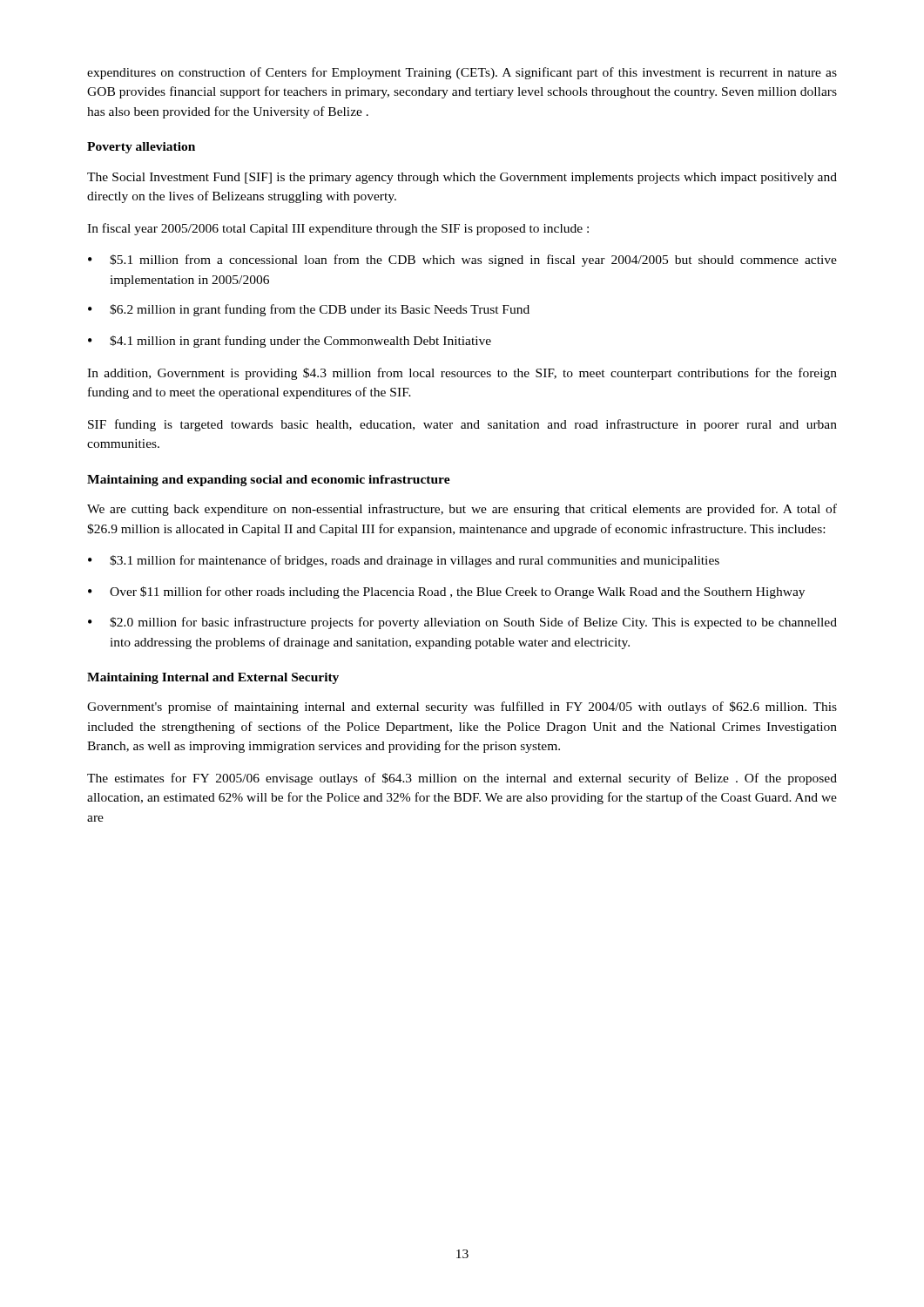The height and width of the screenshot is (1307, 924).
Task: Locate the text starting "• $3.1 million for maintenance of bridges, roads"
Action: pos(462,561)
